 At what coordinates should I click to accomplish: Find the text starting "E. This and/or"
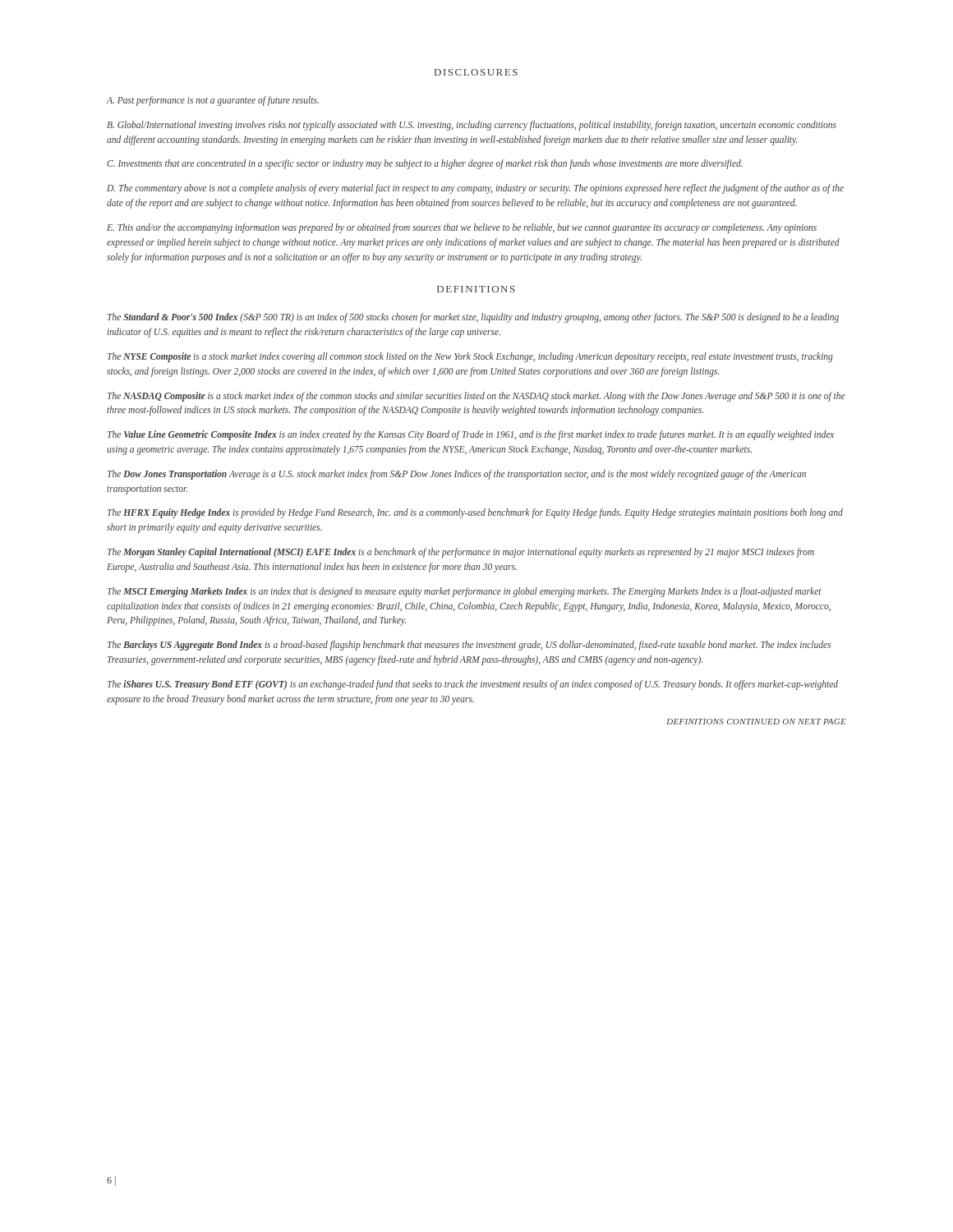473,242
